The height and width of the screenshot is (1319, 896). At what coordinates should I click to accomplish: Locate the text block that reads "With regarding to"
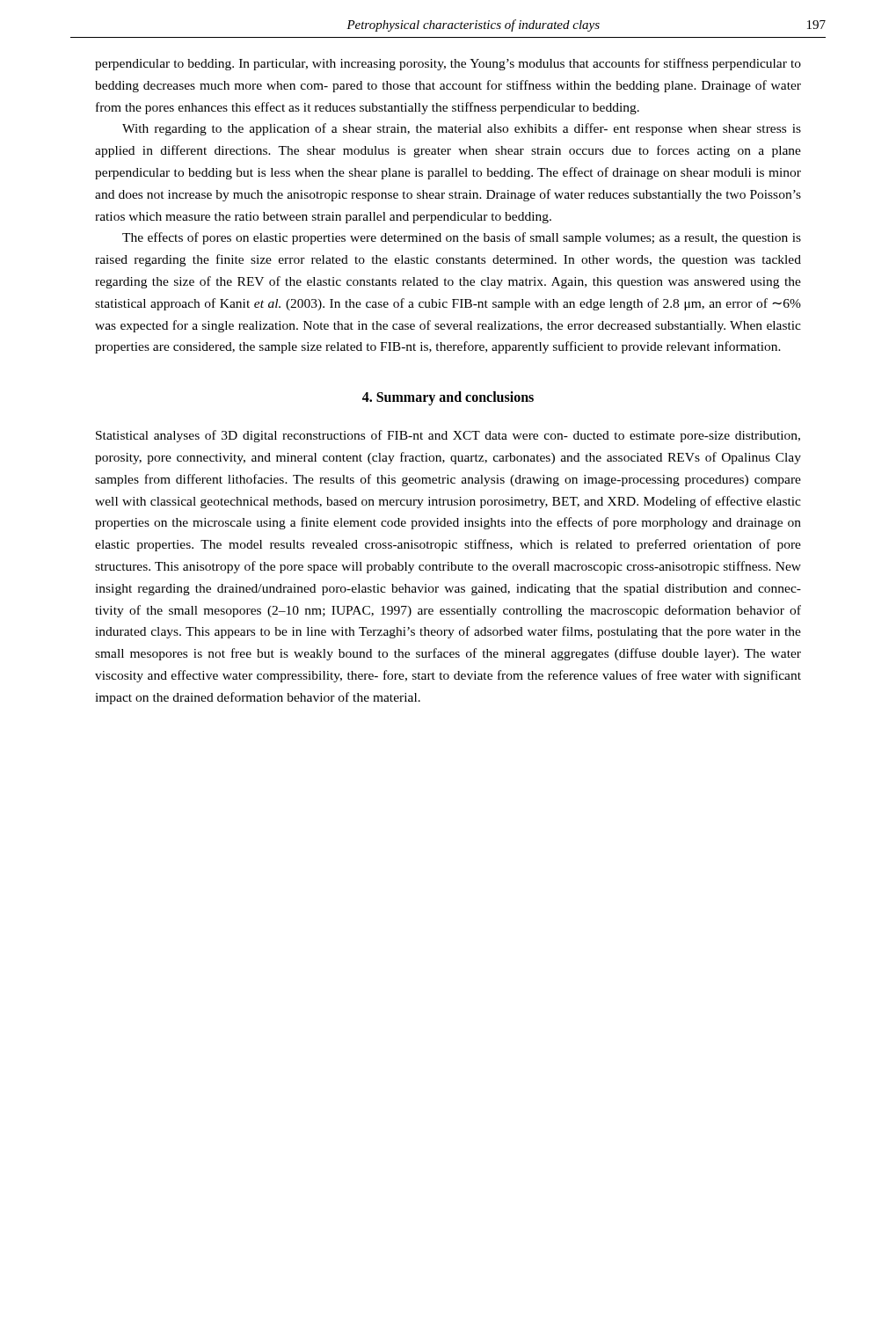coord(448,173)
